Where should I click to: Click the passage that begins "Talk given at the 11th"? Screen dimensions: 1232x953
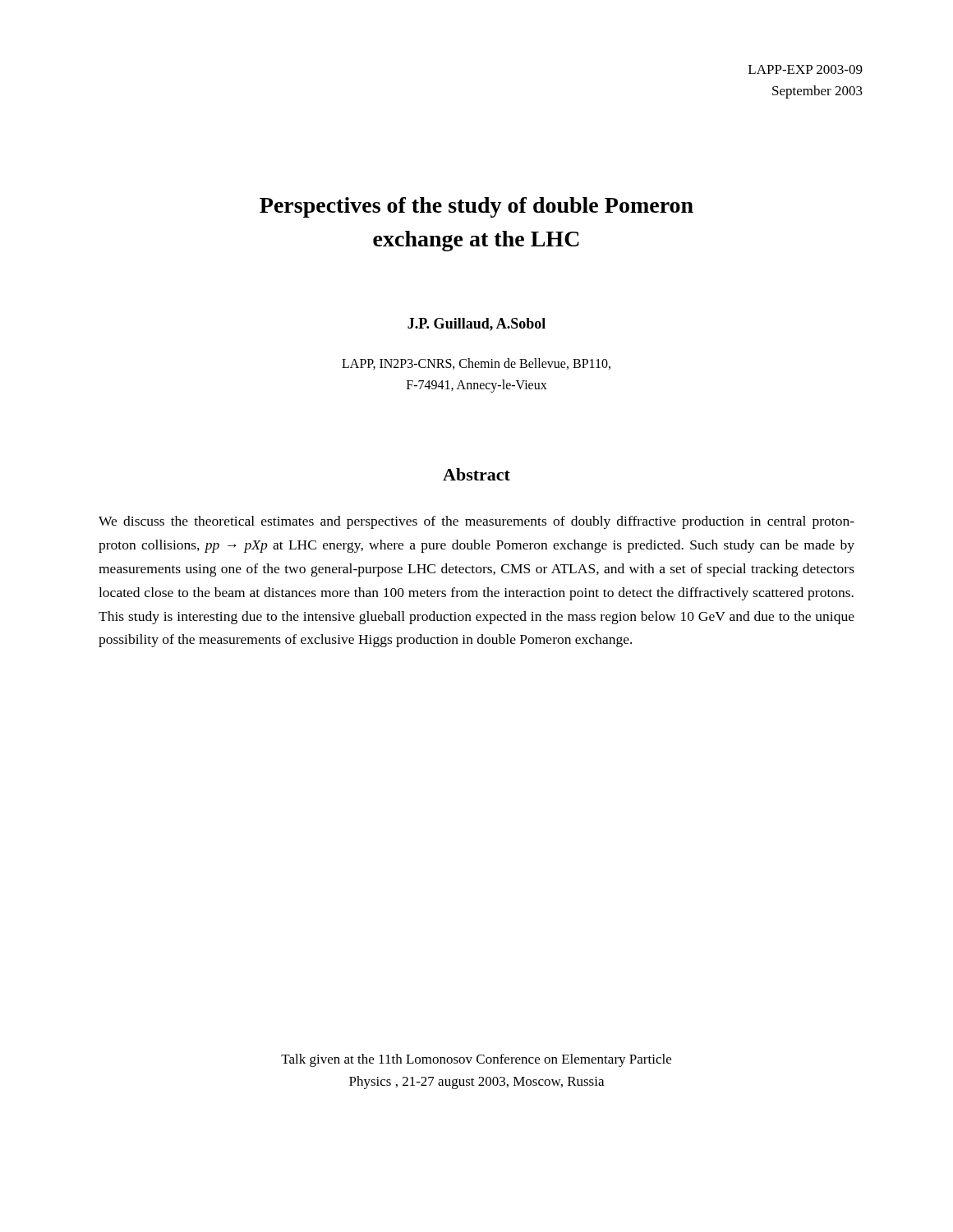click(x=476, y=1070)
